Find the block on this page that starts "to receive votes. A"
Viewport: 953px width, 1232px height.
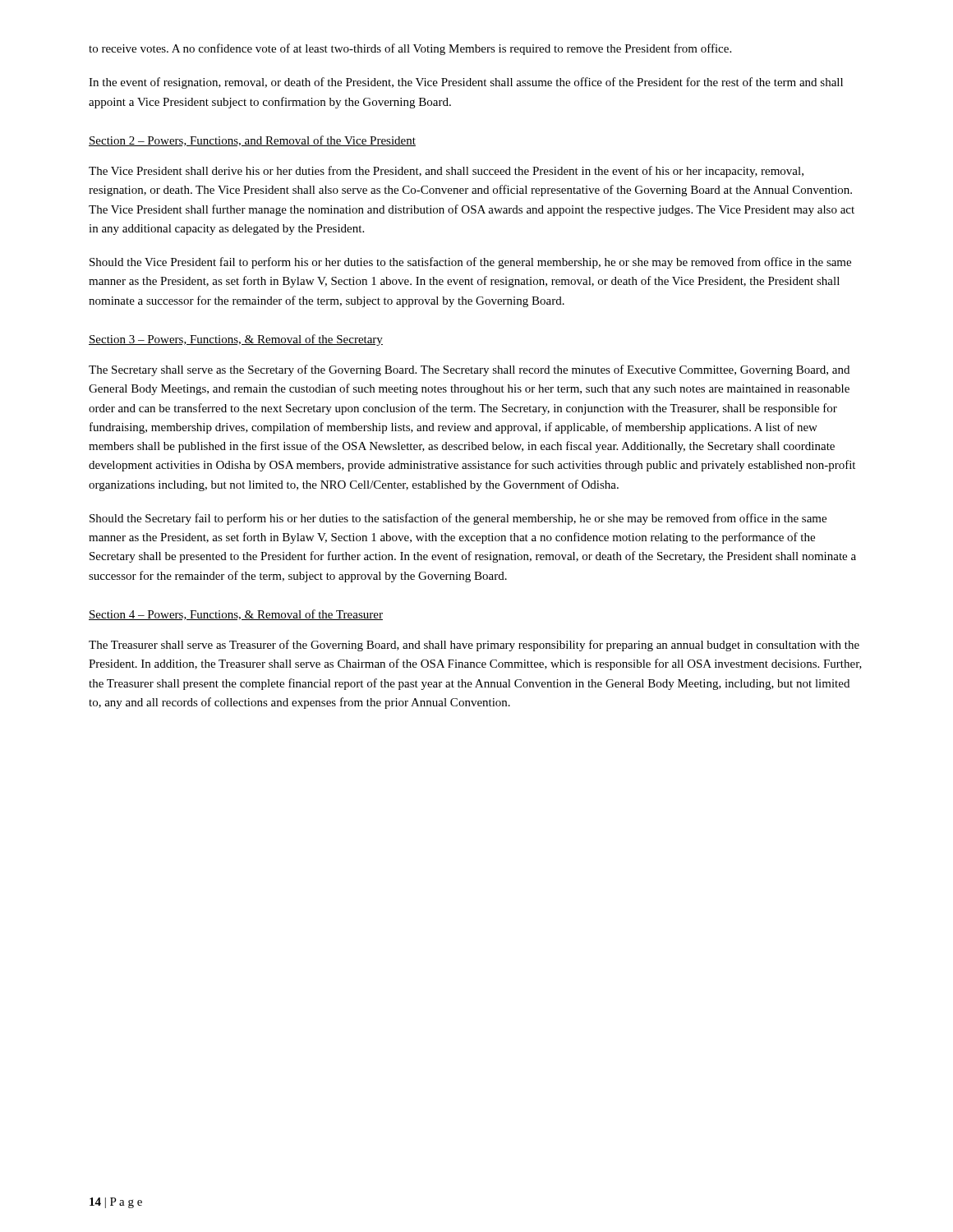click(x=410, y=48)
